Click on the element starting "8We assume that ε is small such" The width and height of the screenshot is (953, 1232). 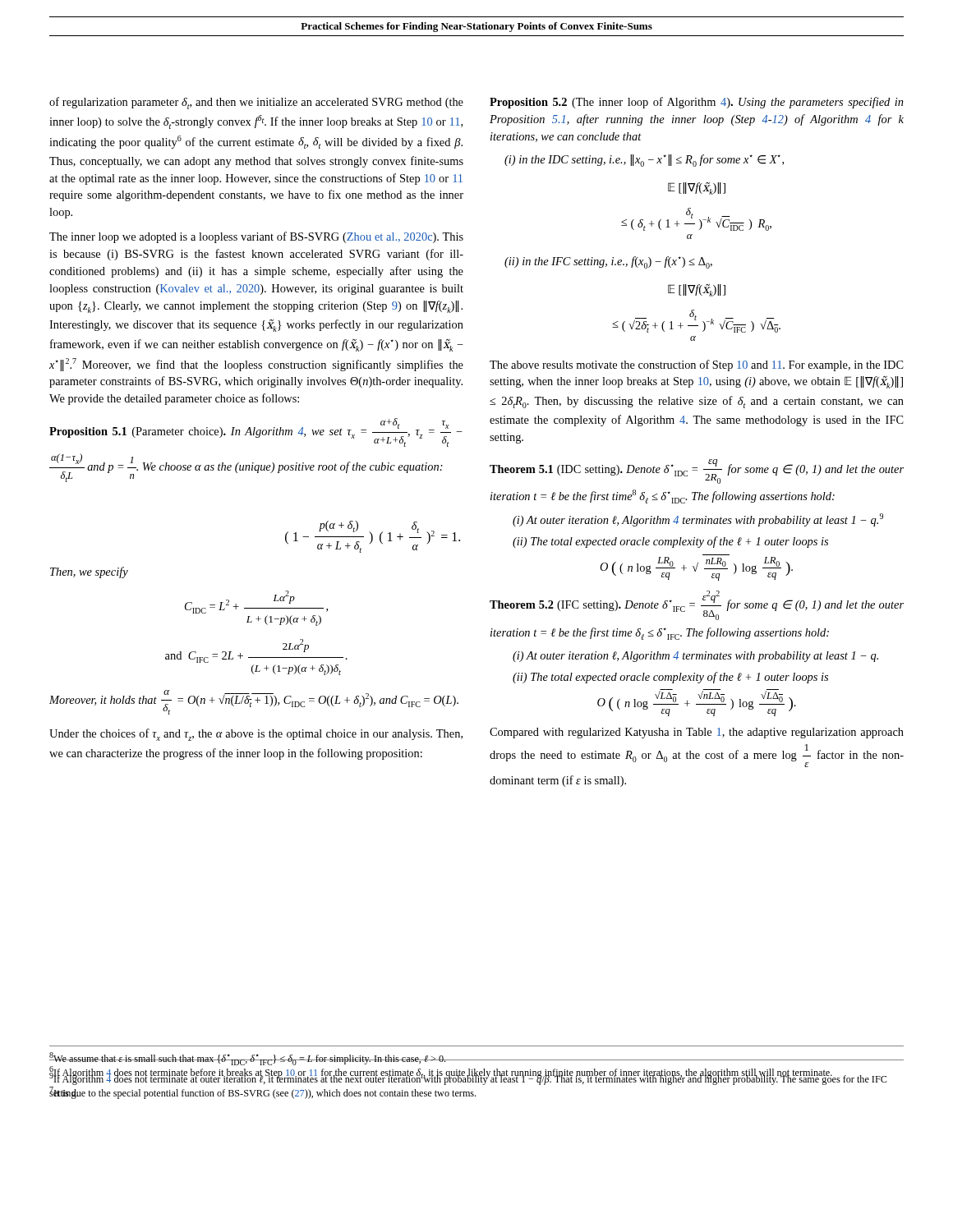[248, 1059]
